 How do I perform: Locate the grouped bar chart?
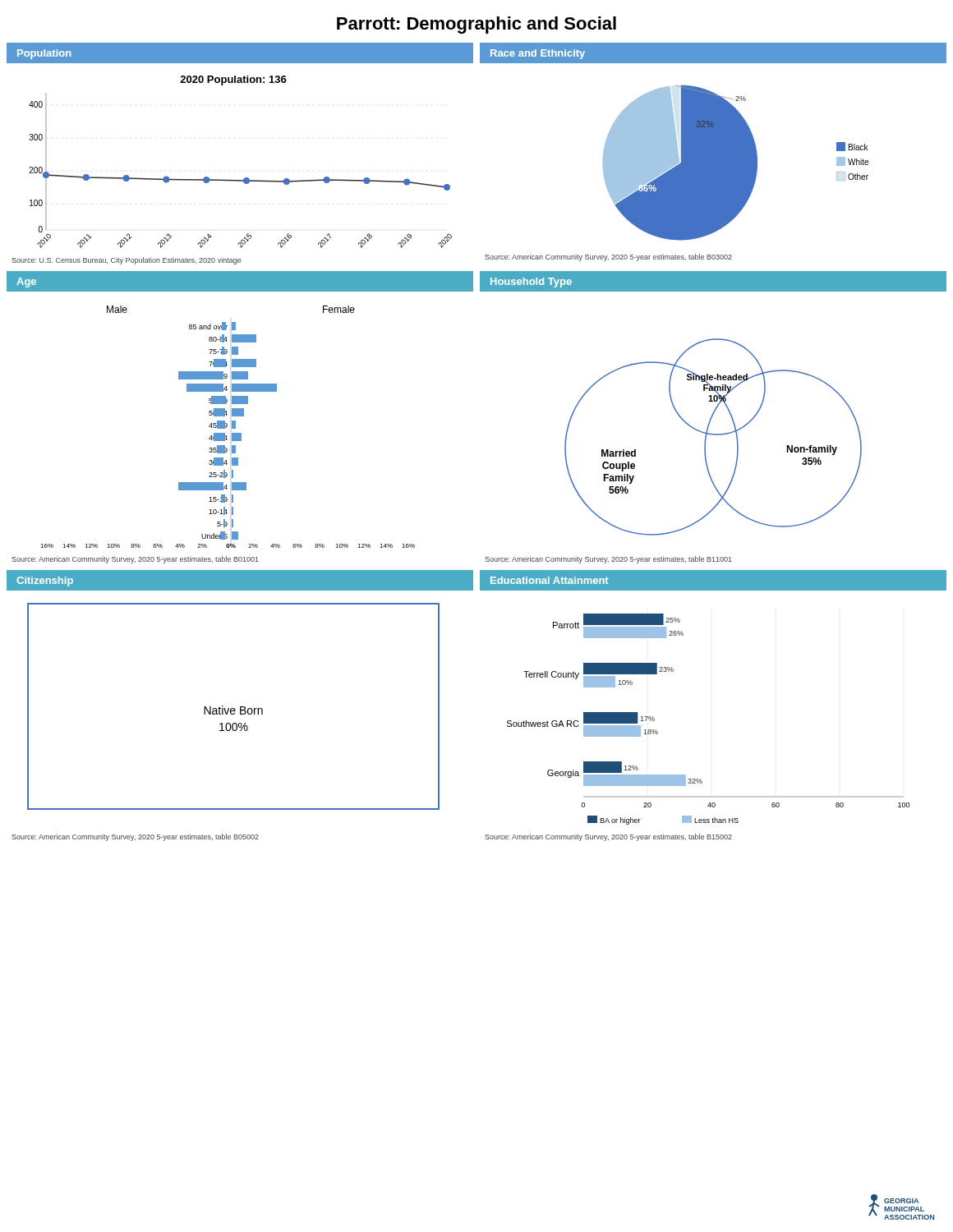click(713, 712)
